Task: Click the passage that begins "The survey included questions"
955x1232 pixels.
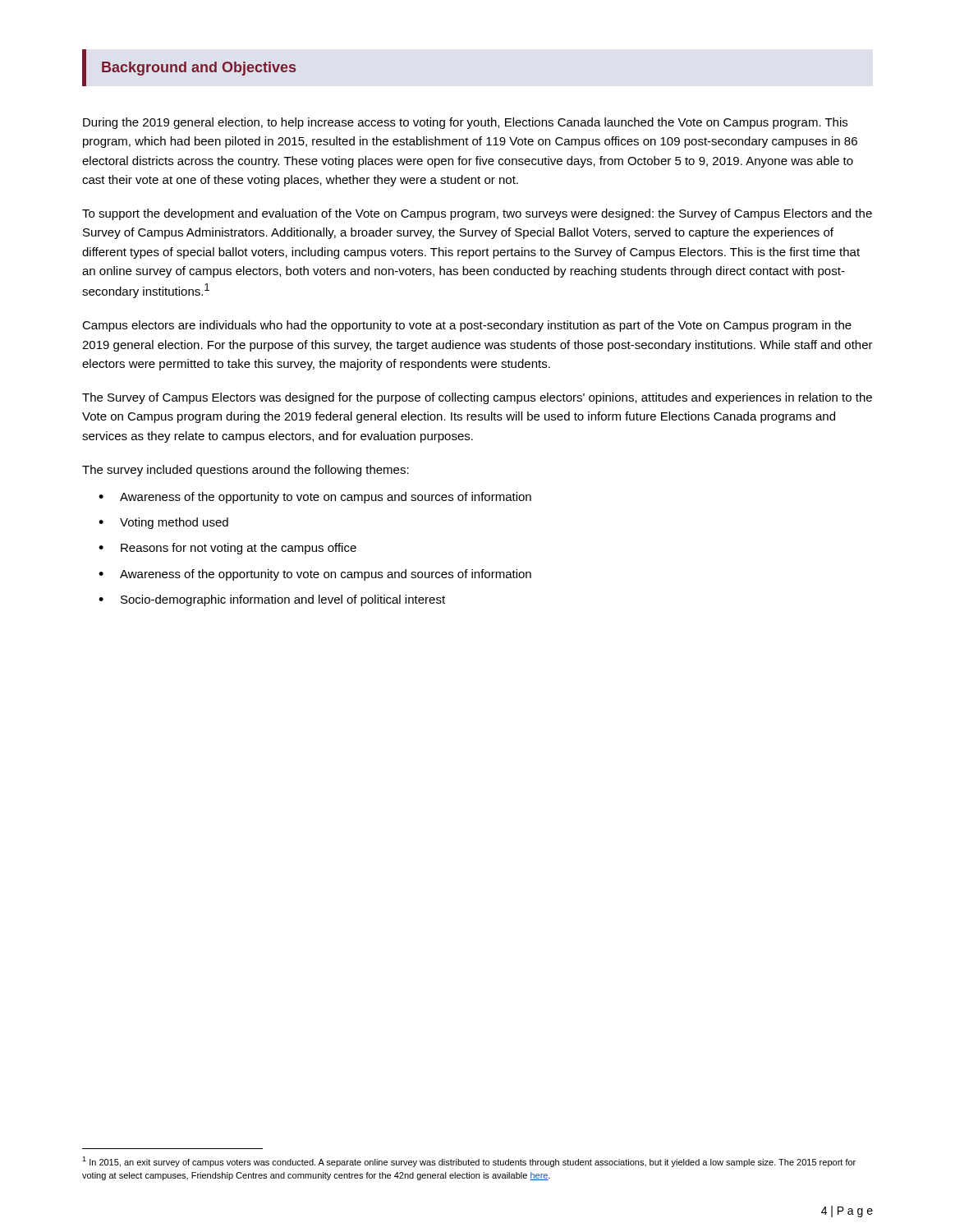Action: [x=246, y=469]
